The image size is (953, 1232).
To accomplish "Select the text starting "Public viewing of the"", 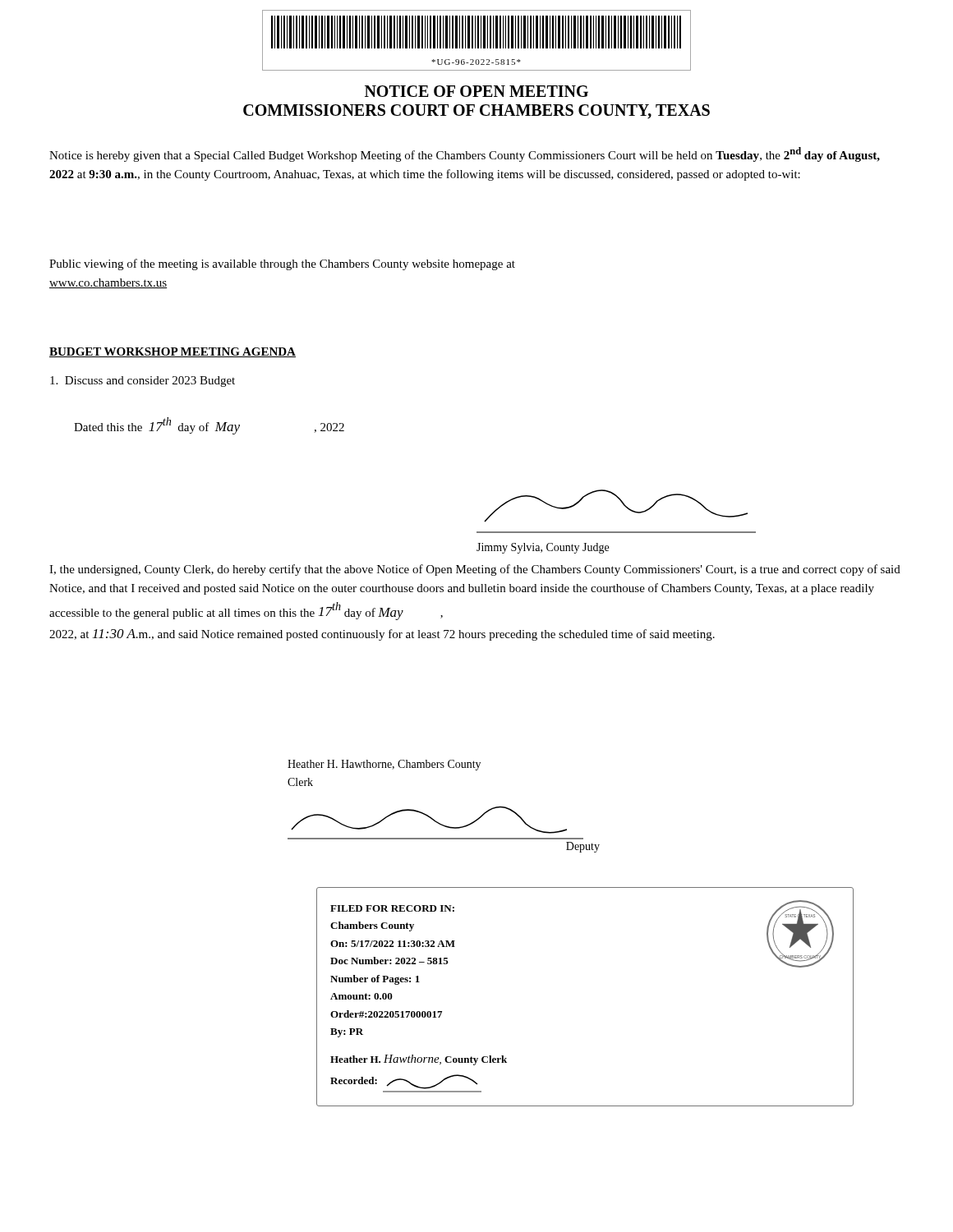I will pos(282,273).
